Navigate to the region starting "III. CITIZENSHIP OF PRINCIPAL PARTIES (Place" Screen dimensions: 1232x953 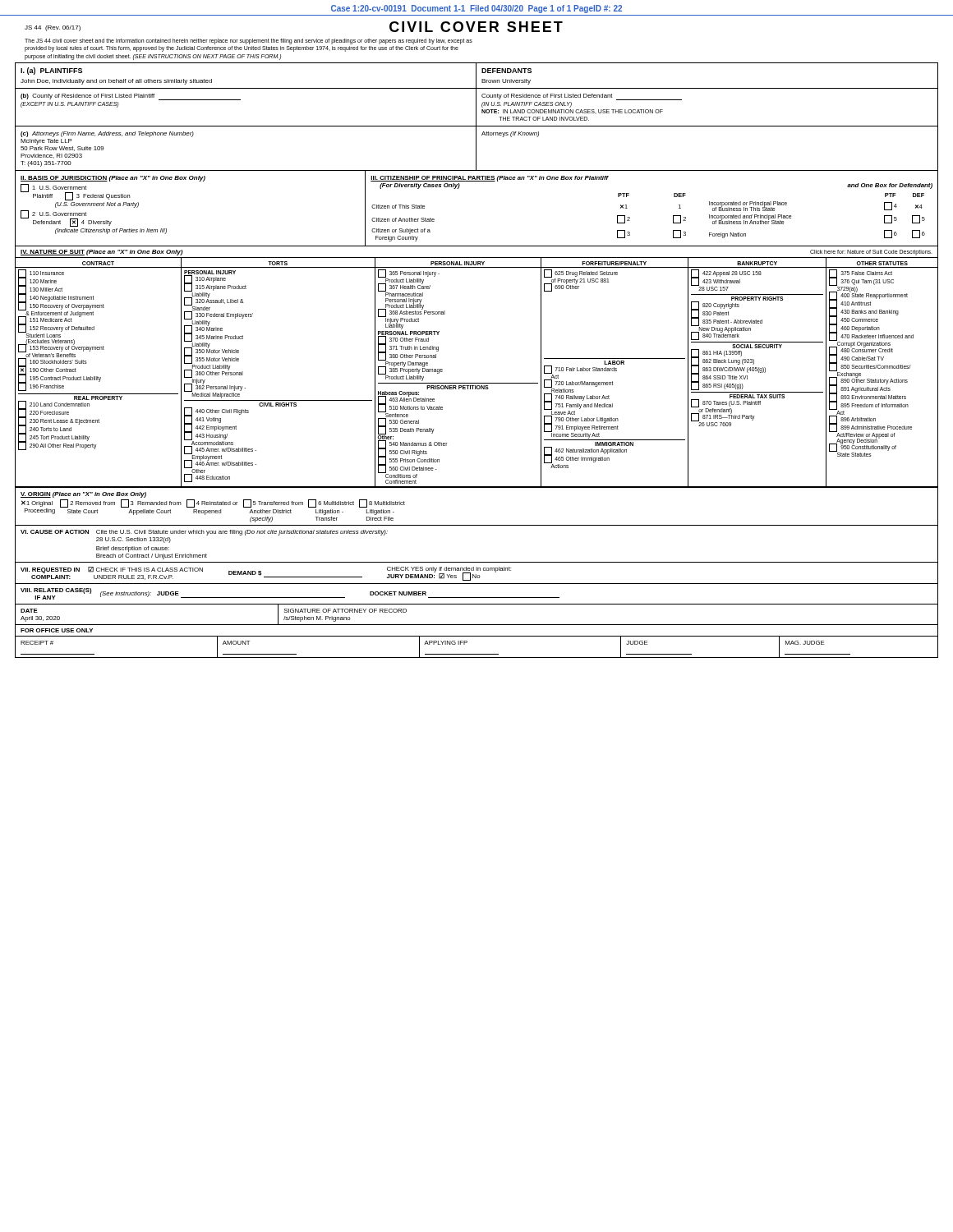point(490,179)
